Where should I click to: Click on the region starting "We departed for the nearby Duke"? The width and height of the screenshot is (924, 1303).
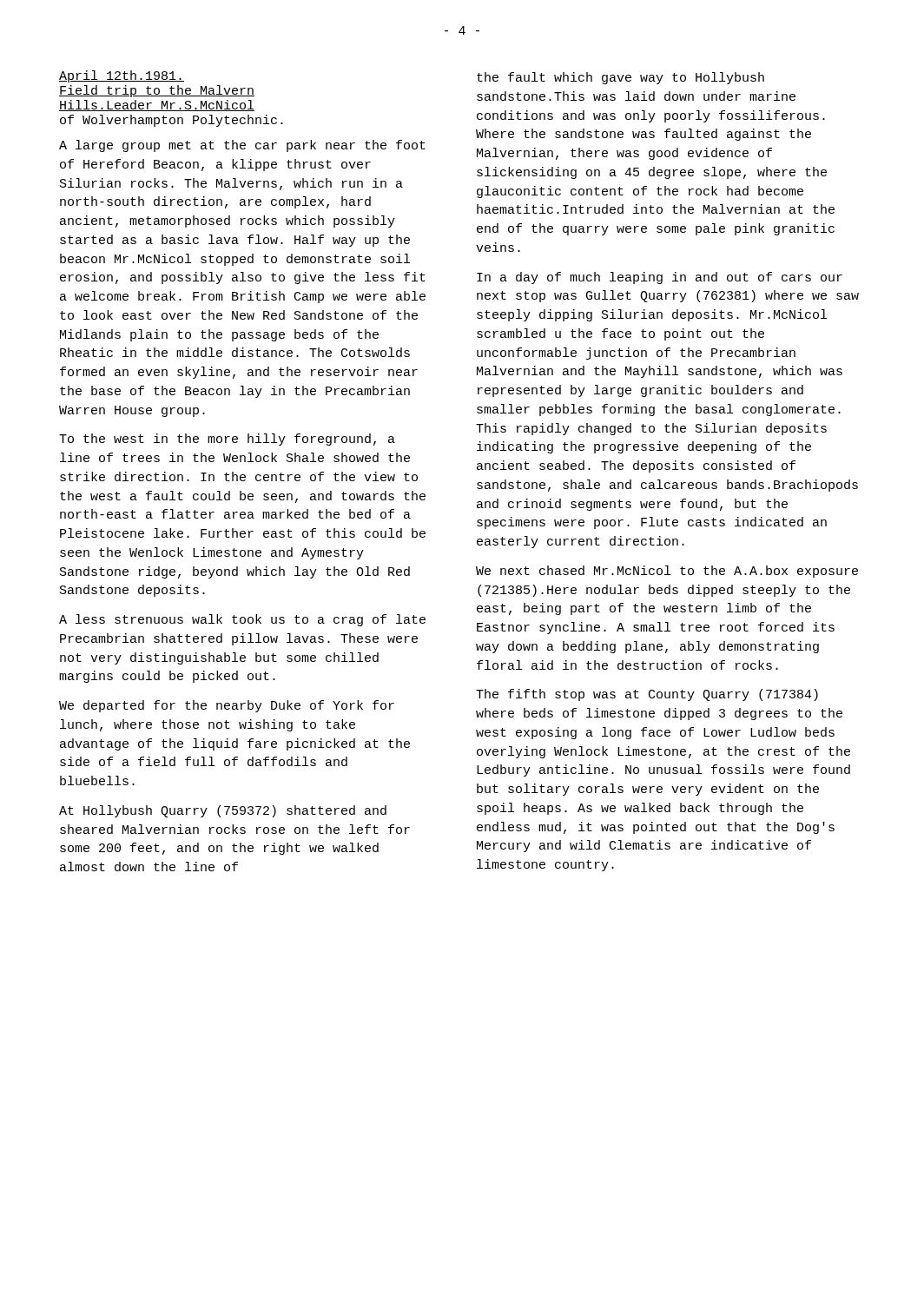pos(246,745)
